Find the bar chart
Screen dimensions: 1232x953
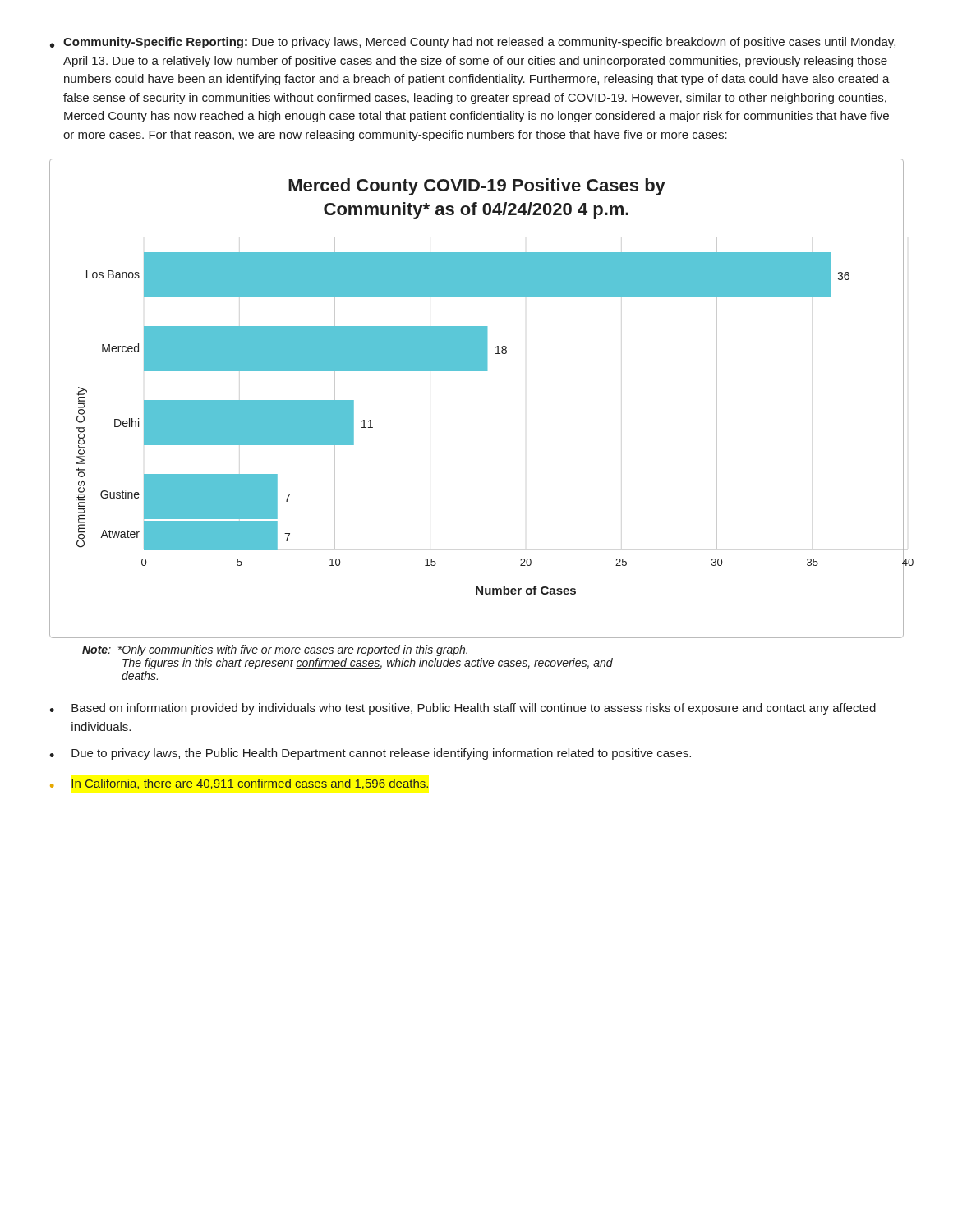coord(476,398)
